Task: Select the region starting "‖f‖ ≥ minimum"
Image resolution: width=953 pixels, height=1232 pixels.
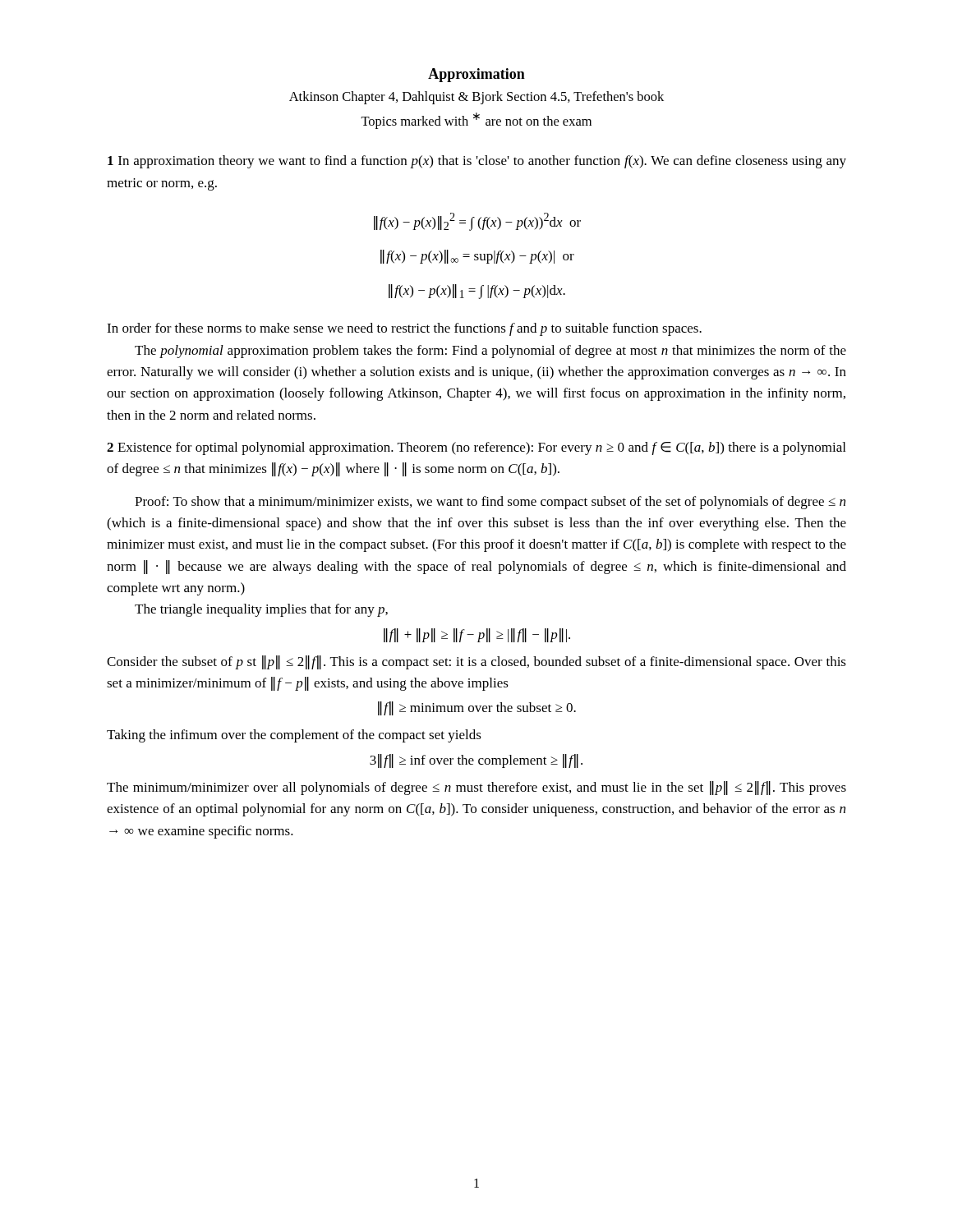Action: coord(476,708)
